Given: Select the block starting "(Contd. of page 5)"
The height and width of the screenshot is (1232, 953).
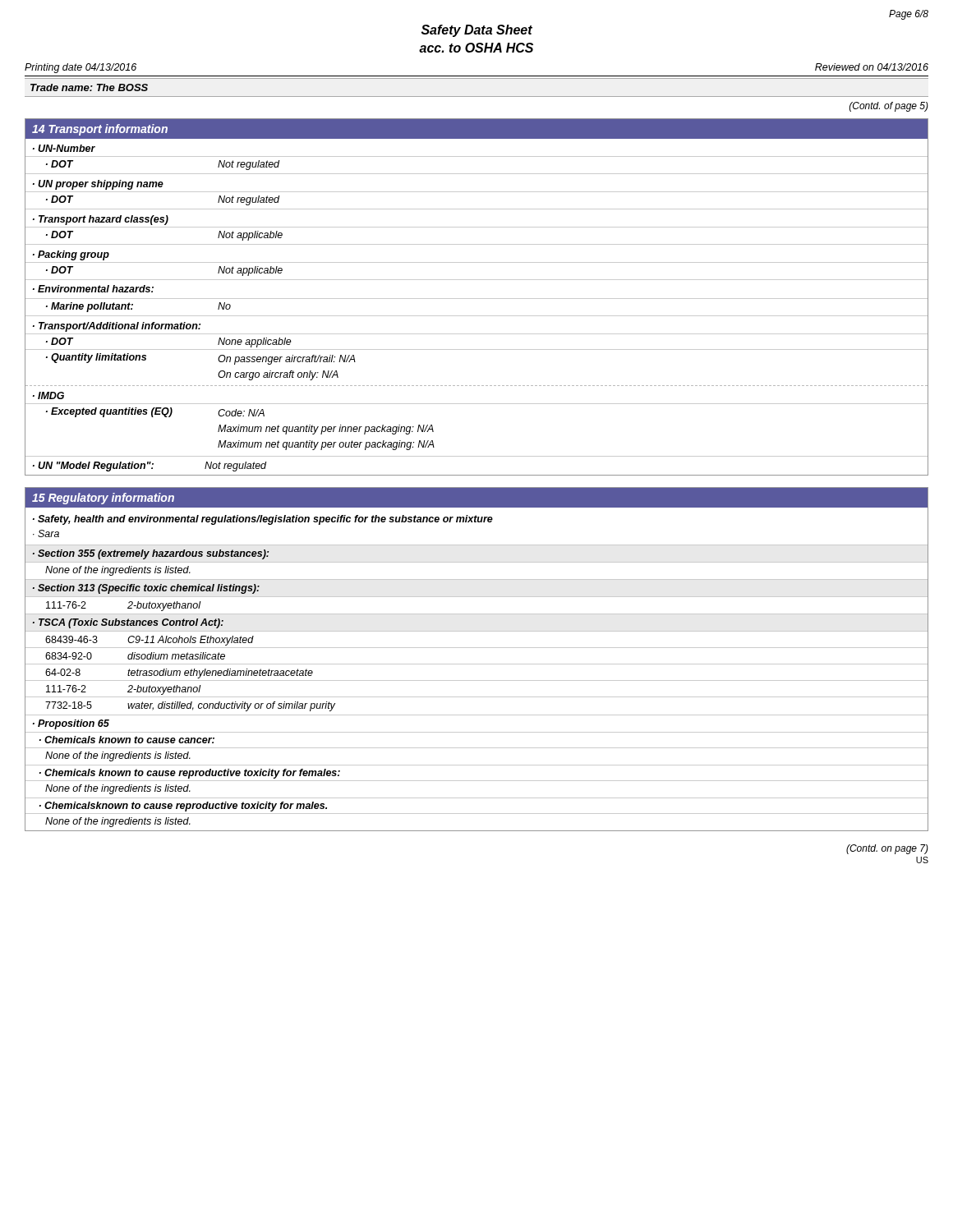Looking at the screenshot, I should (889, 106).
